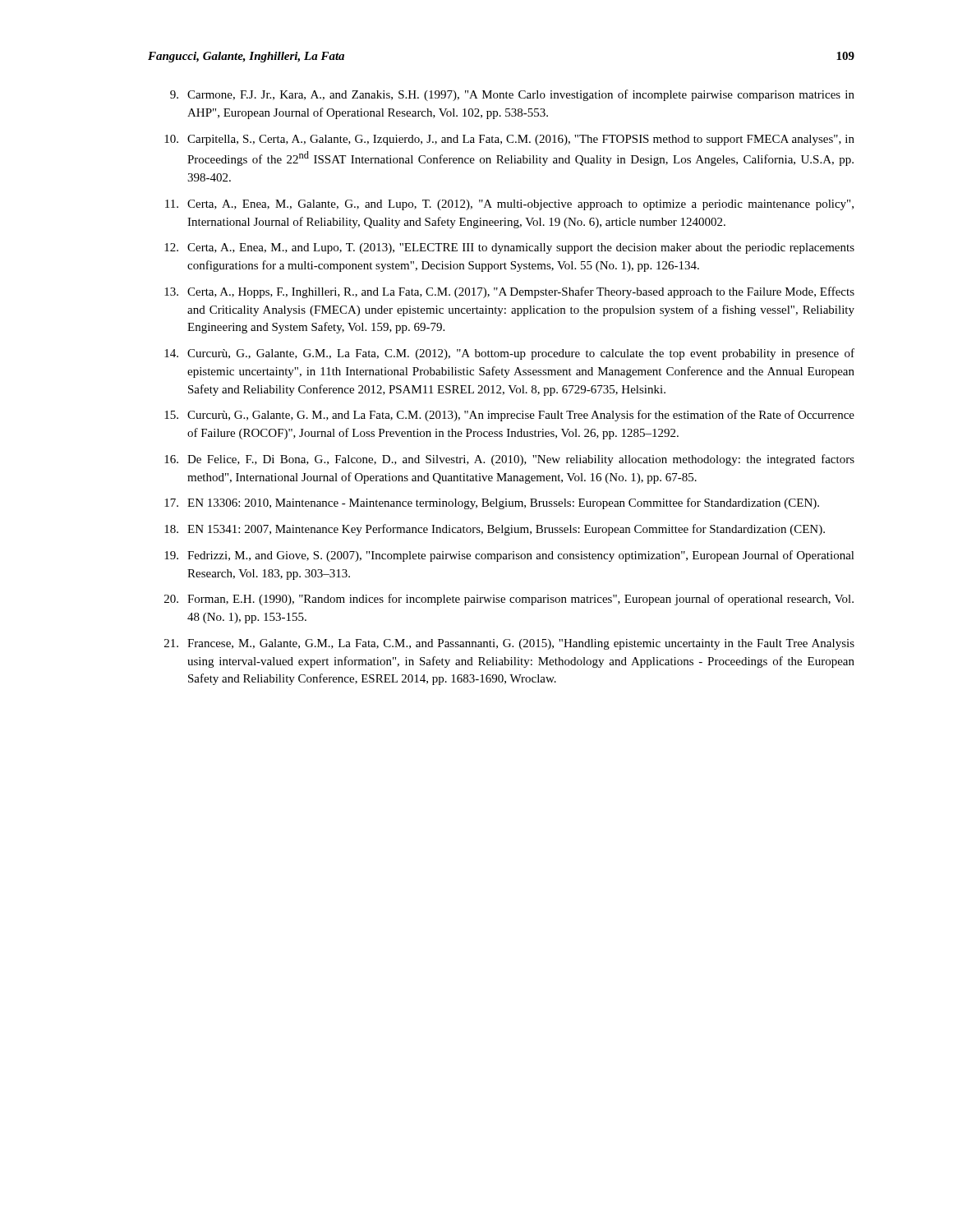Select the text block starting "17. EN 13306: 2010, Maintenance - Maintenance terminology,"
The width and height of the screenshot is (953, 1232).
point(501,504)
